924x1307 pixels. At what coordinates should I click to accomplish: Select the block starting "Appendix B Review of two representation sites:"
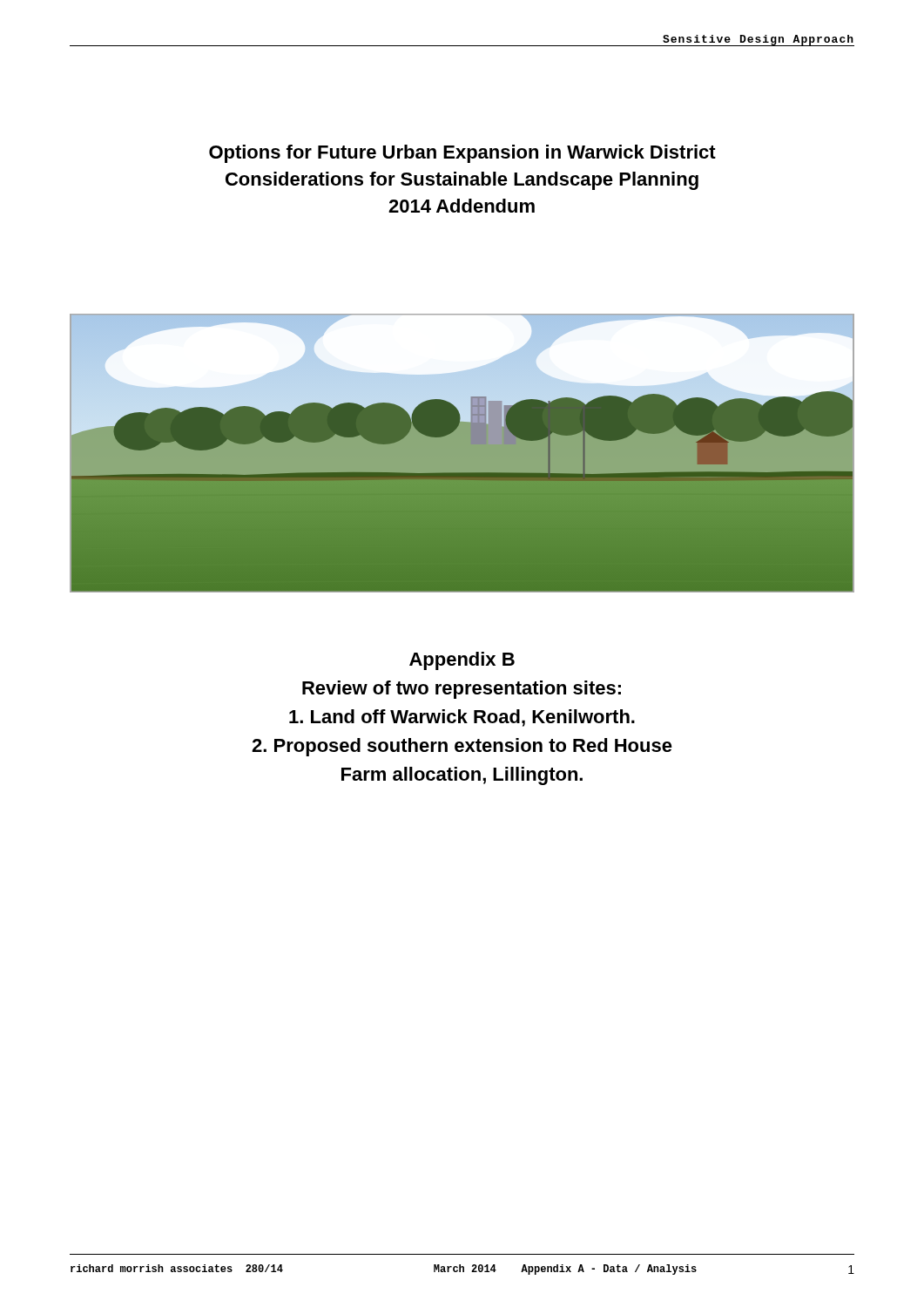tap(462, 717)
